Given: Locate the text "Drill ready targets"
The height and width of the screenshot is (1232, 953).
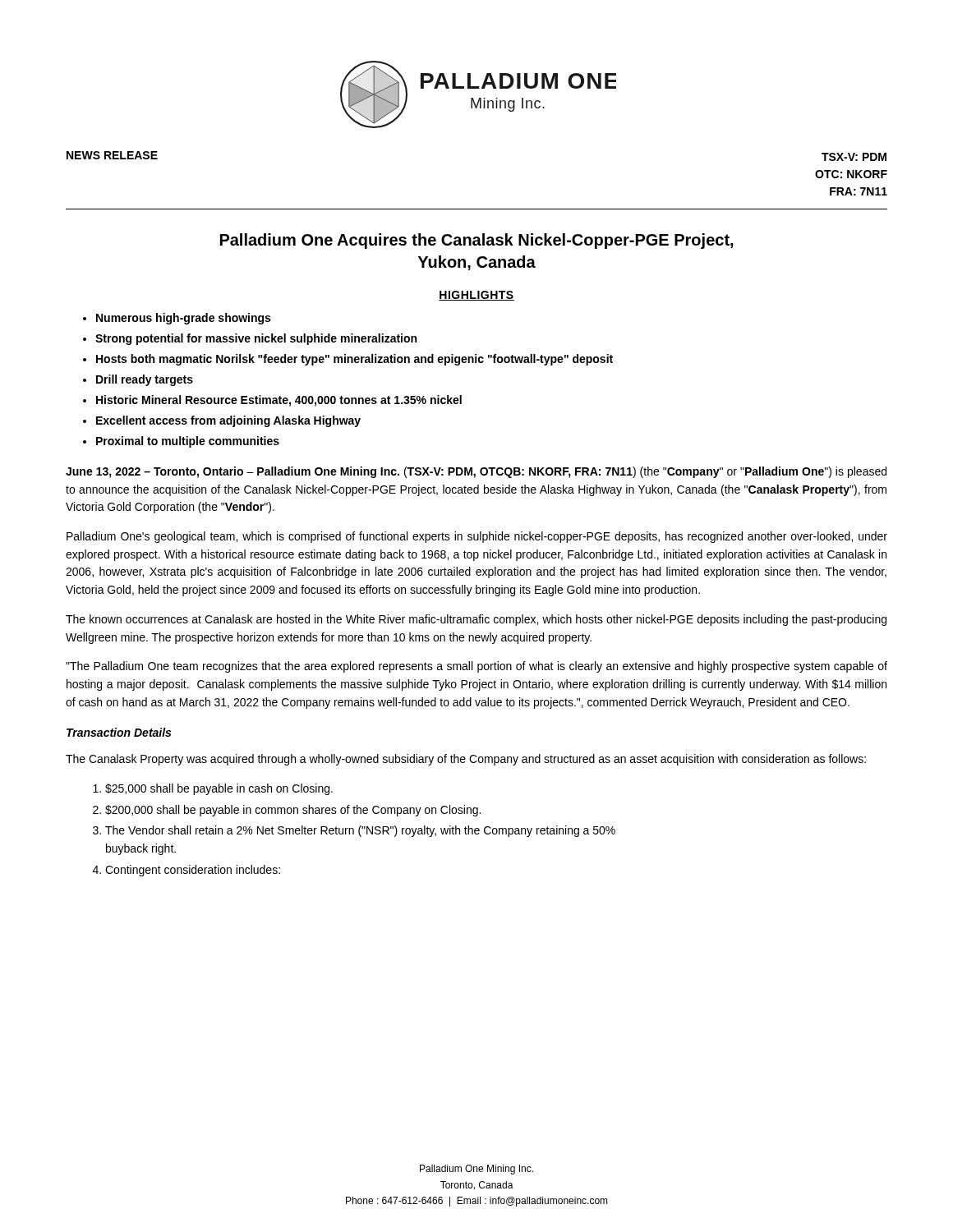Looking at the screenshot, I should 144,379.
